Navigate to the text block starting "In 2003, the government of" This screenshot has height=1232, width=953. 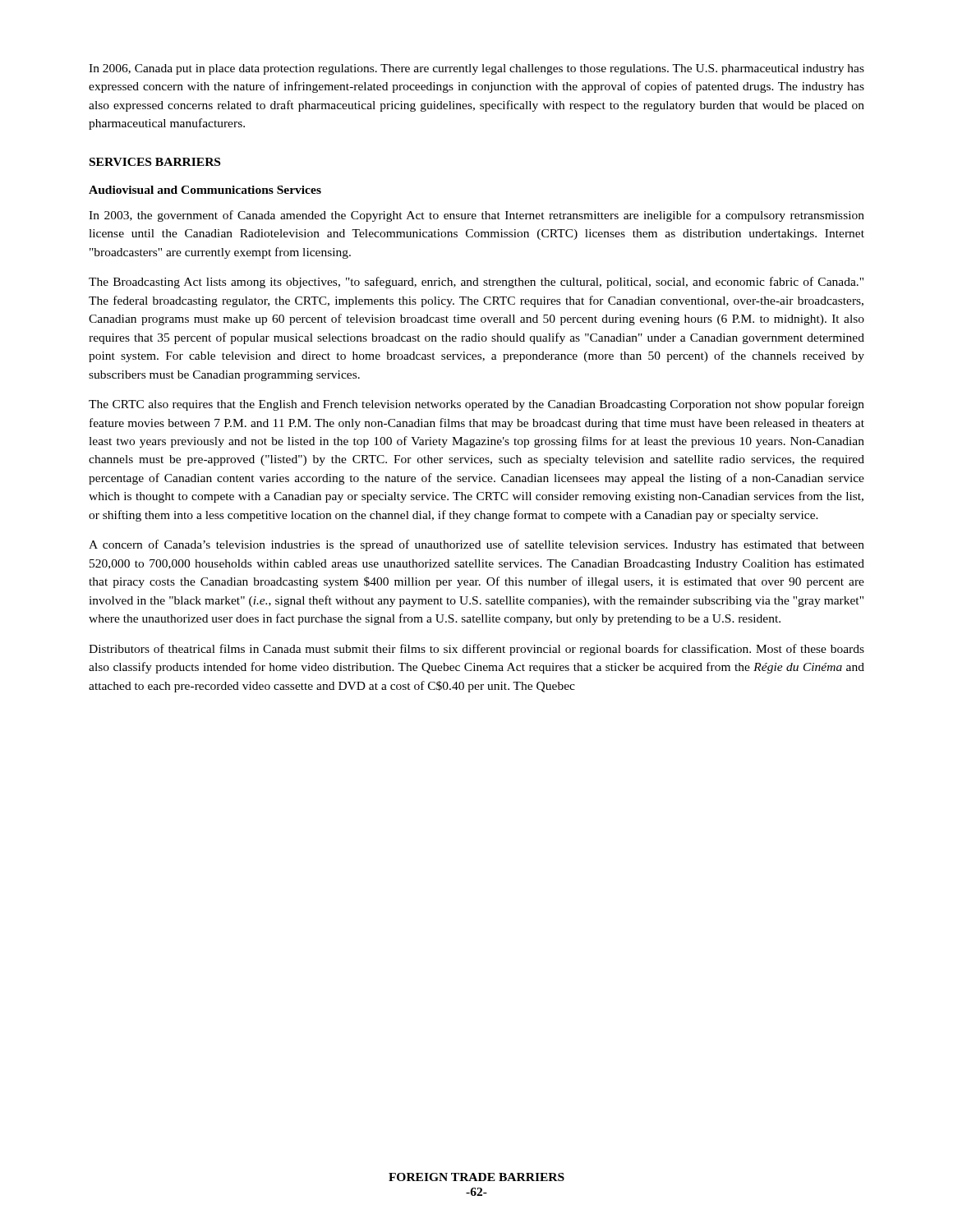tap(476, 234)
